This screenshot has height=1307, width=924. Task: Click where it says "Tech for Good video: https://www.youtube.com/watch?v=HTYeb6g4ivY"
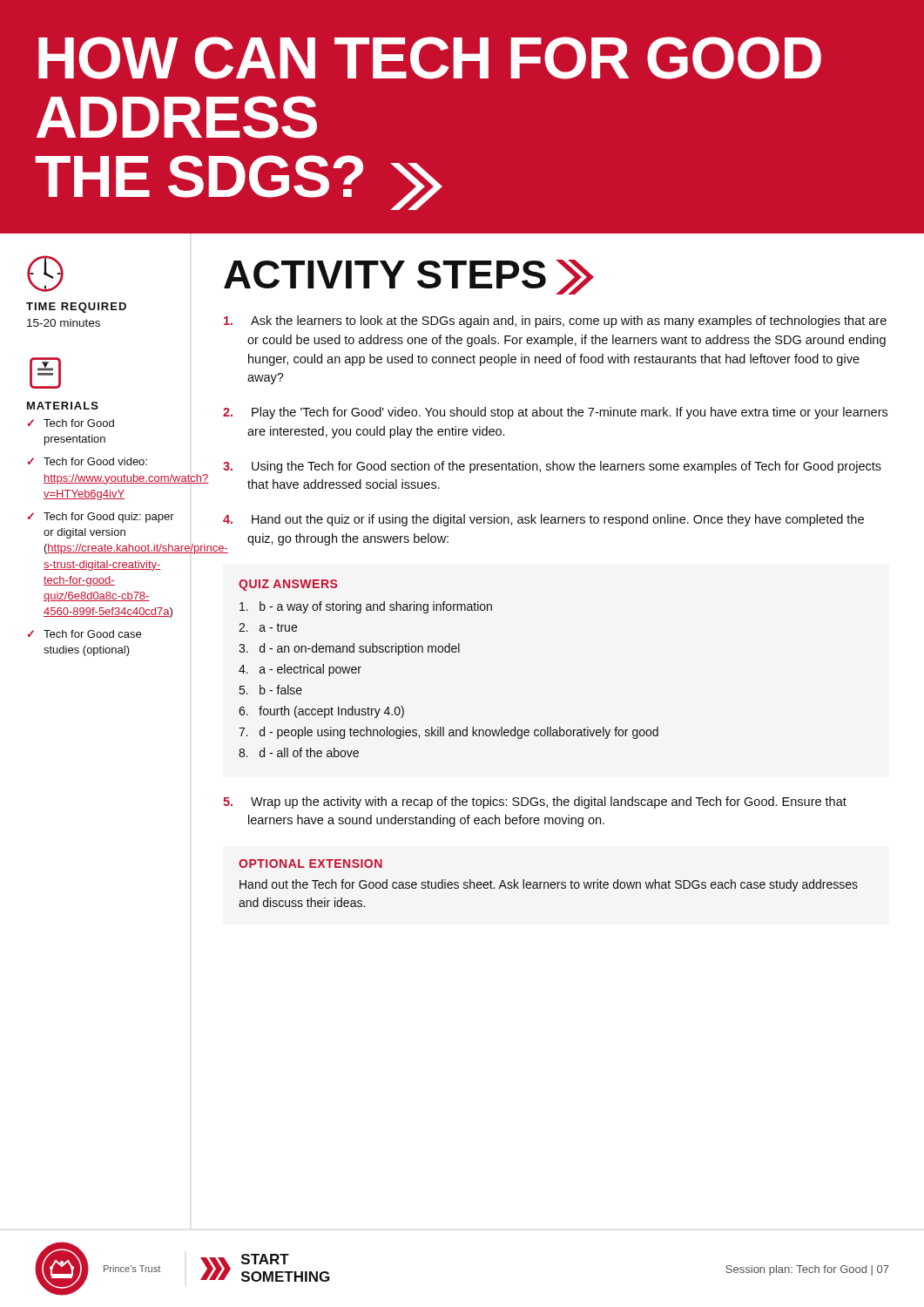[x=109, y=478]
